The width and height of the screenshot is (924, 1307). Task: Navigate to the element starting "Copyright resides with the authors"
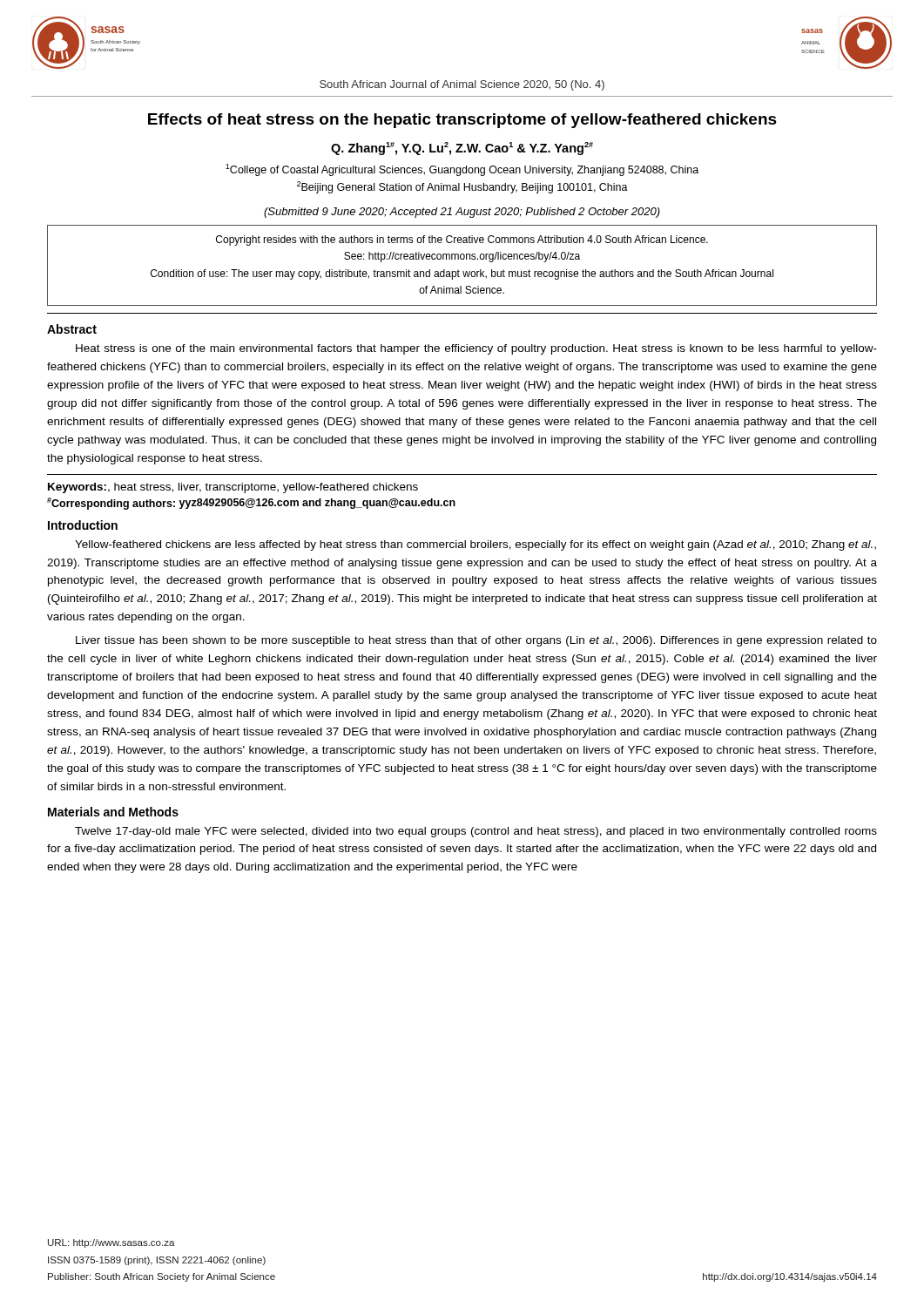pos(462,265)
